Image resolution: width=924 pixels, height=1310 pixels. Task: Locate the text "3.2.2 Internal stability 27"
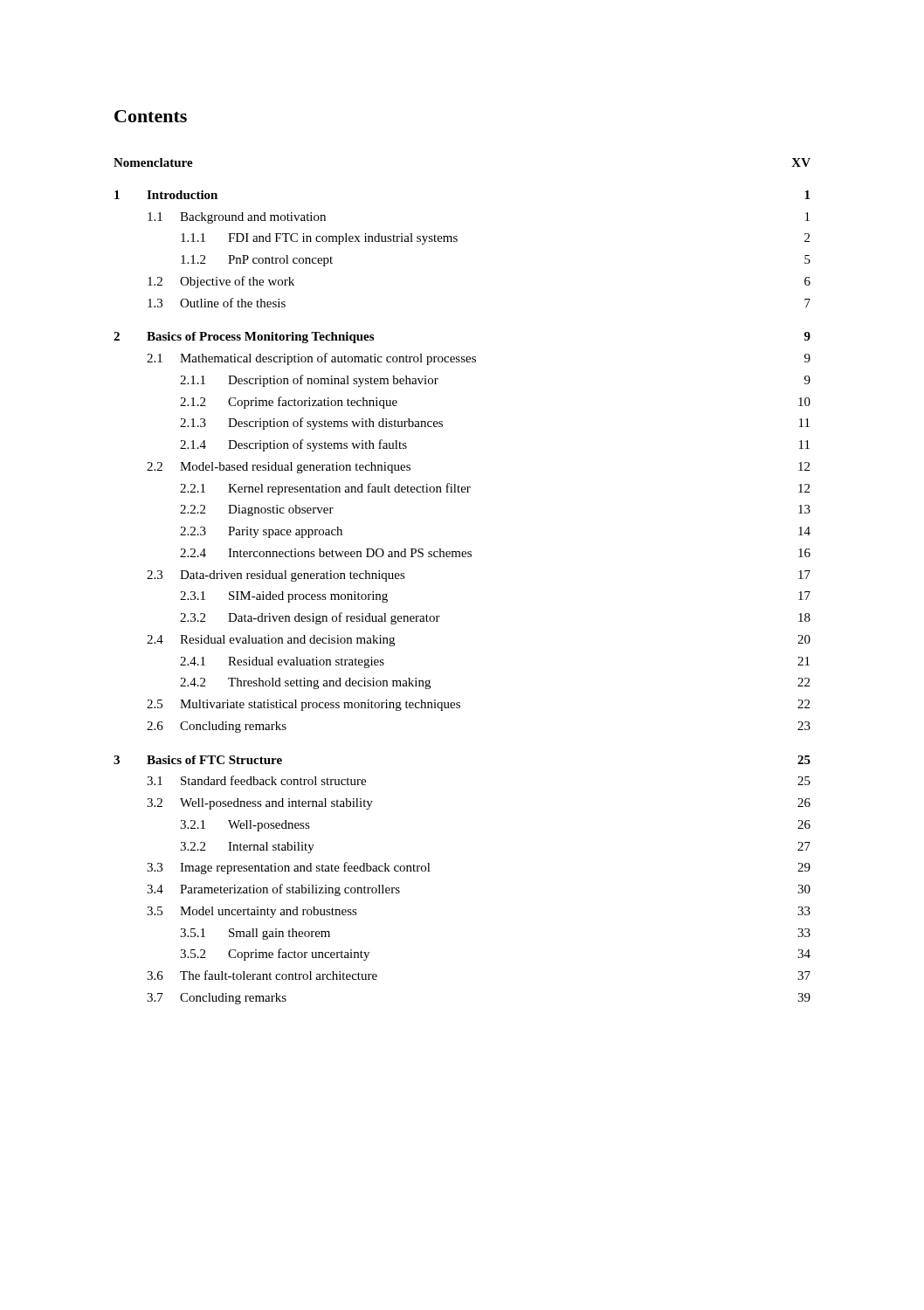tap(193, 848)
